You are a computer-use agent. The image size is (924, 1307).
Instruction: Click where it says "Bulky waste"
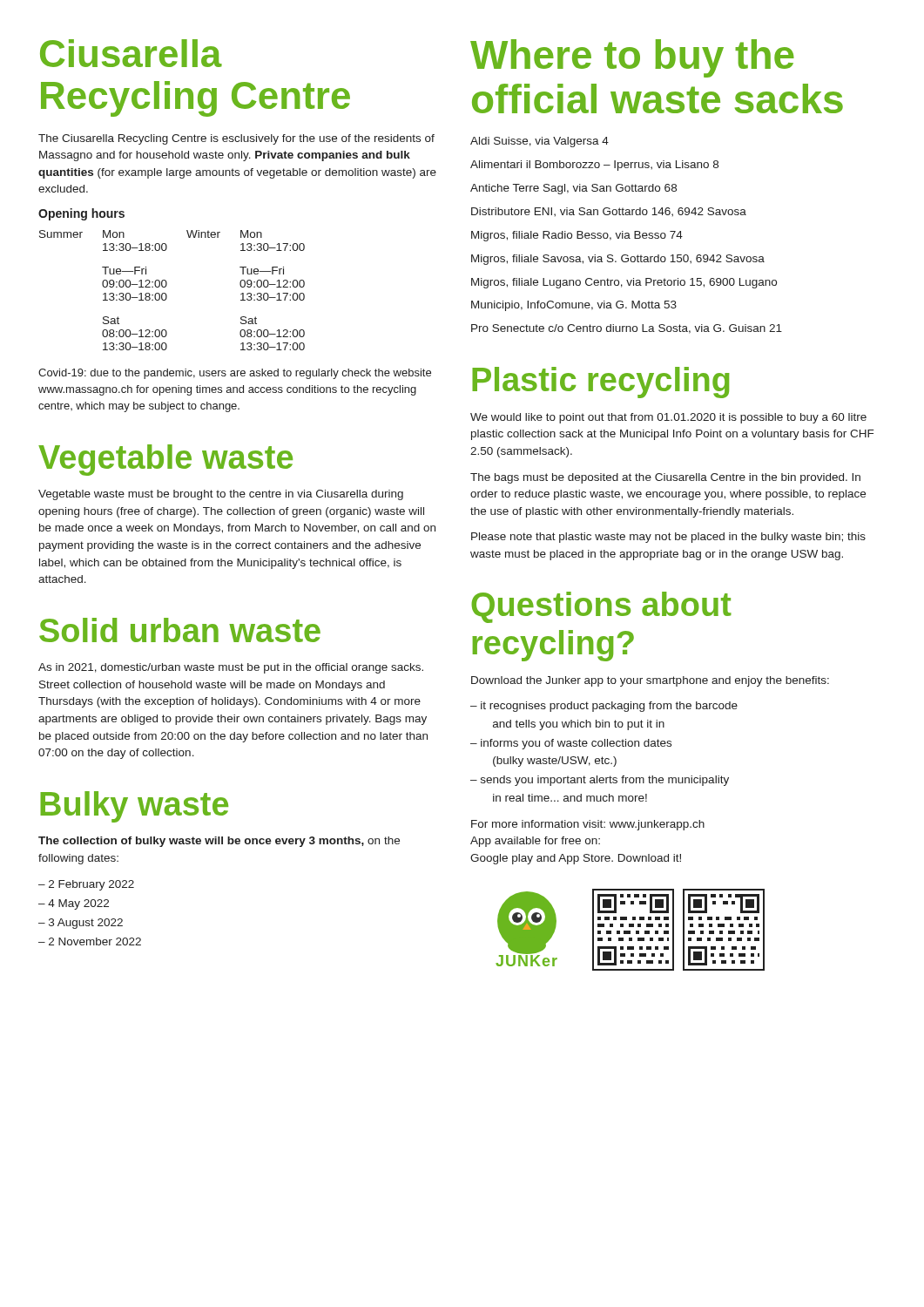tap(240, 805)
